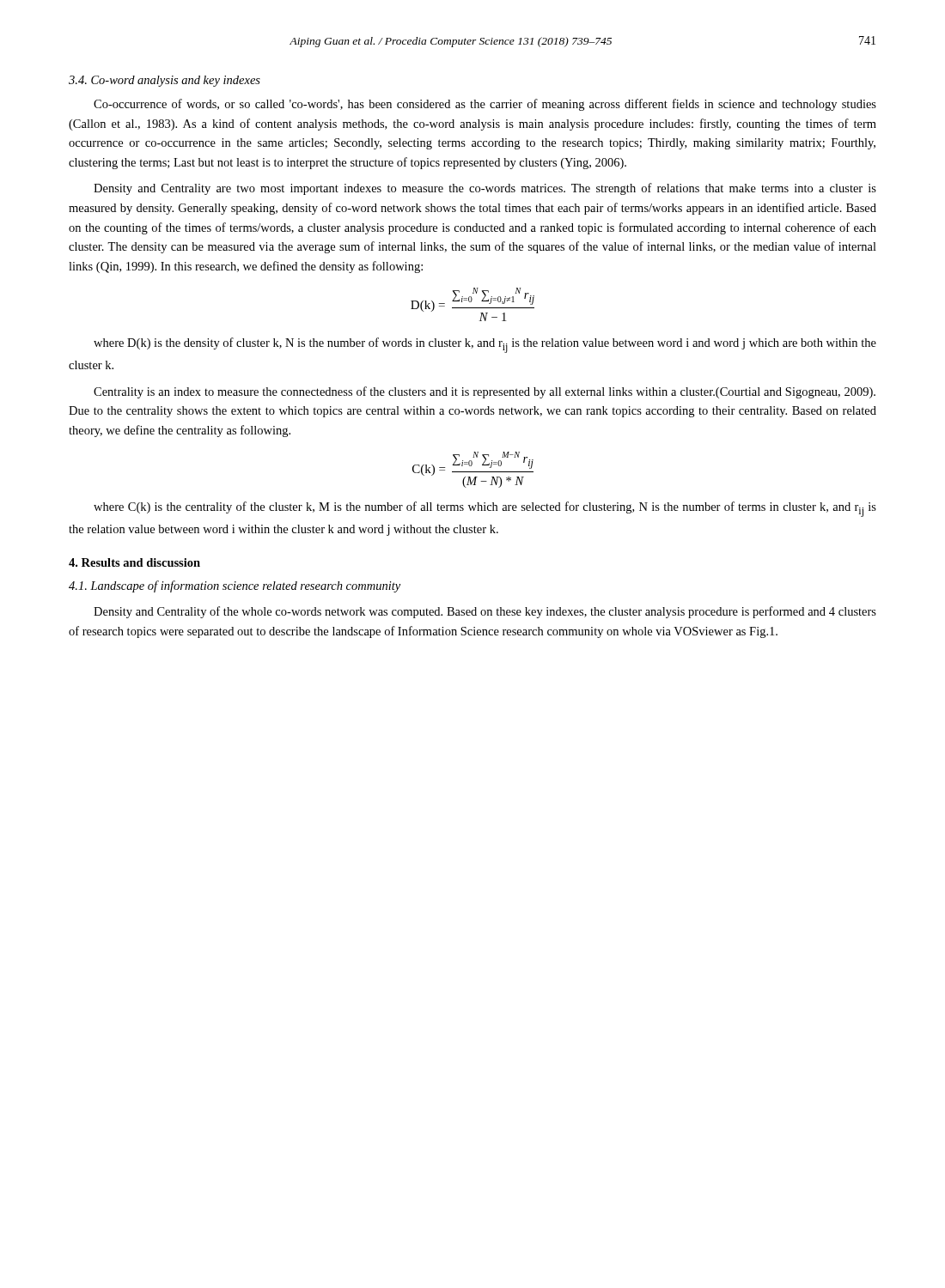Where does it say "4. Results and discussion"?
This screenshot has width=945, height=1288.
pos(134,563)
